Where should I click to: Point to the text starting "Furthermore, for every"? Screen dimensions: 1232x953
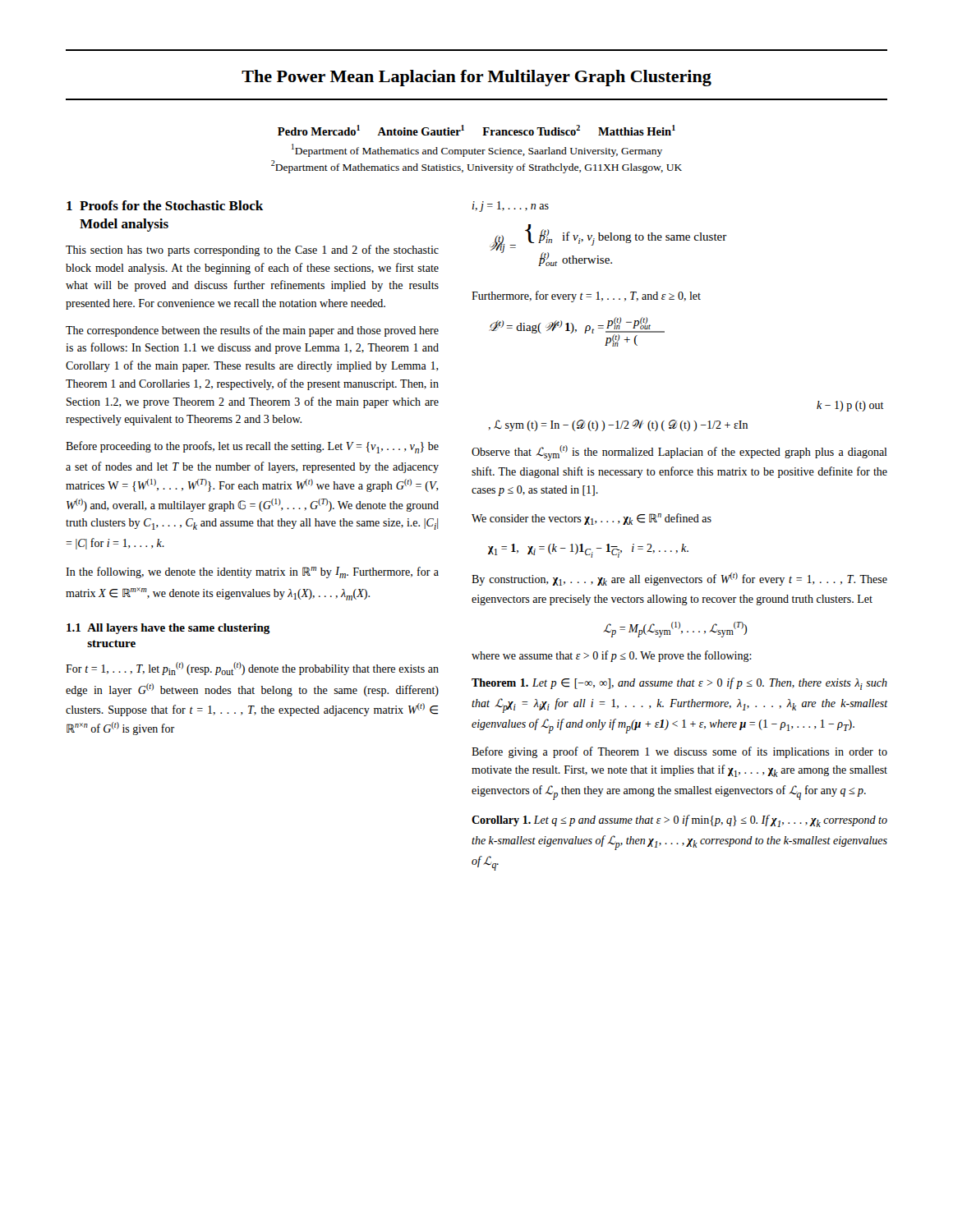click(x=586, y=296)
